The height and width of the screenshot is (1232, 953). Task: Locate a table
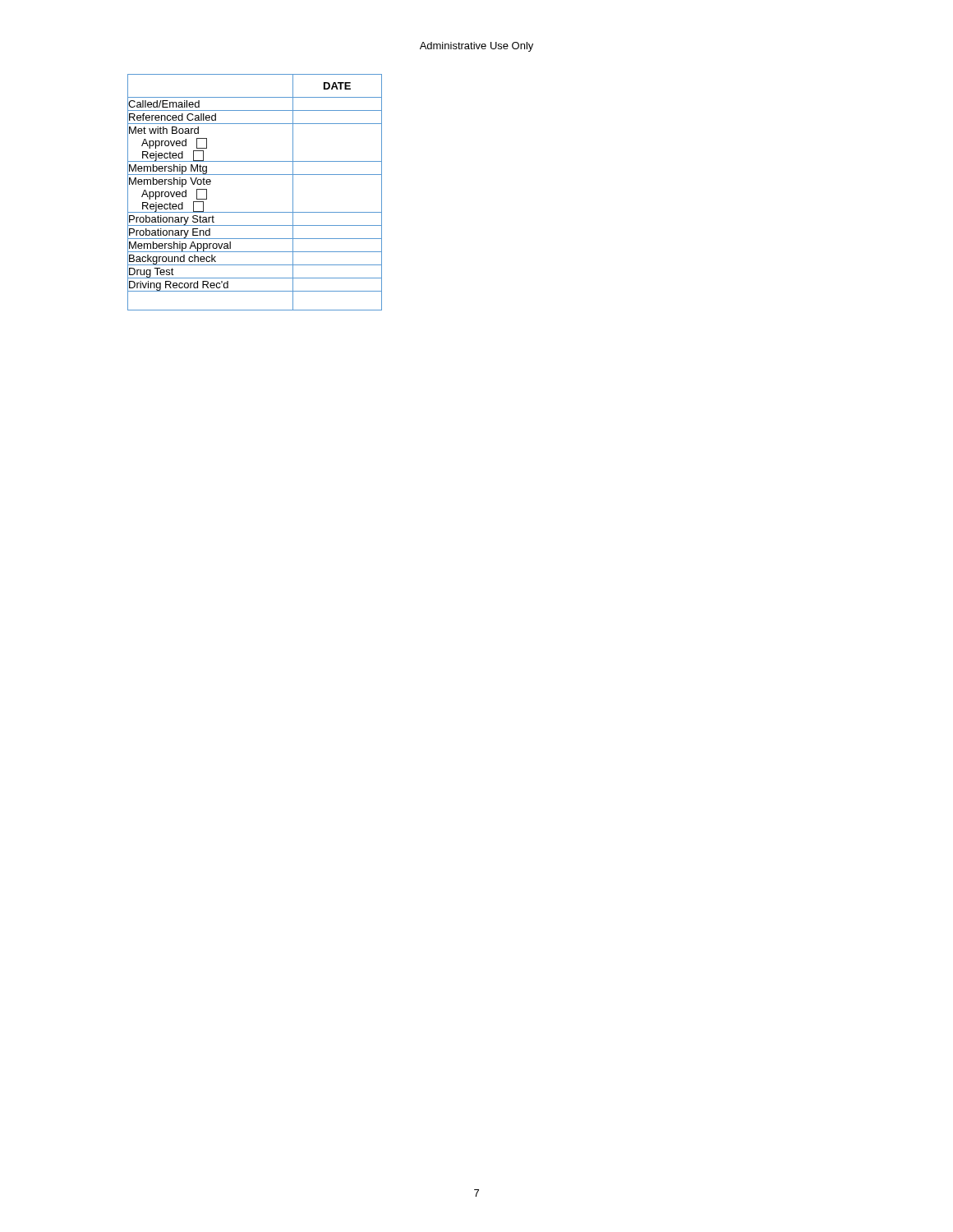255,192
